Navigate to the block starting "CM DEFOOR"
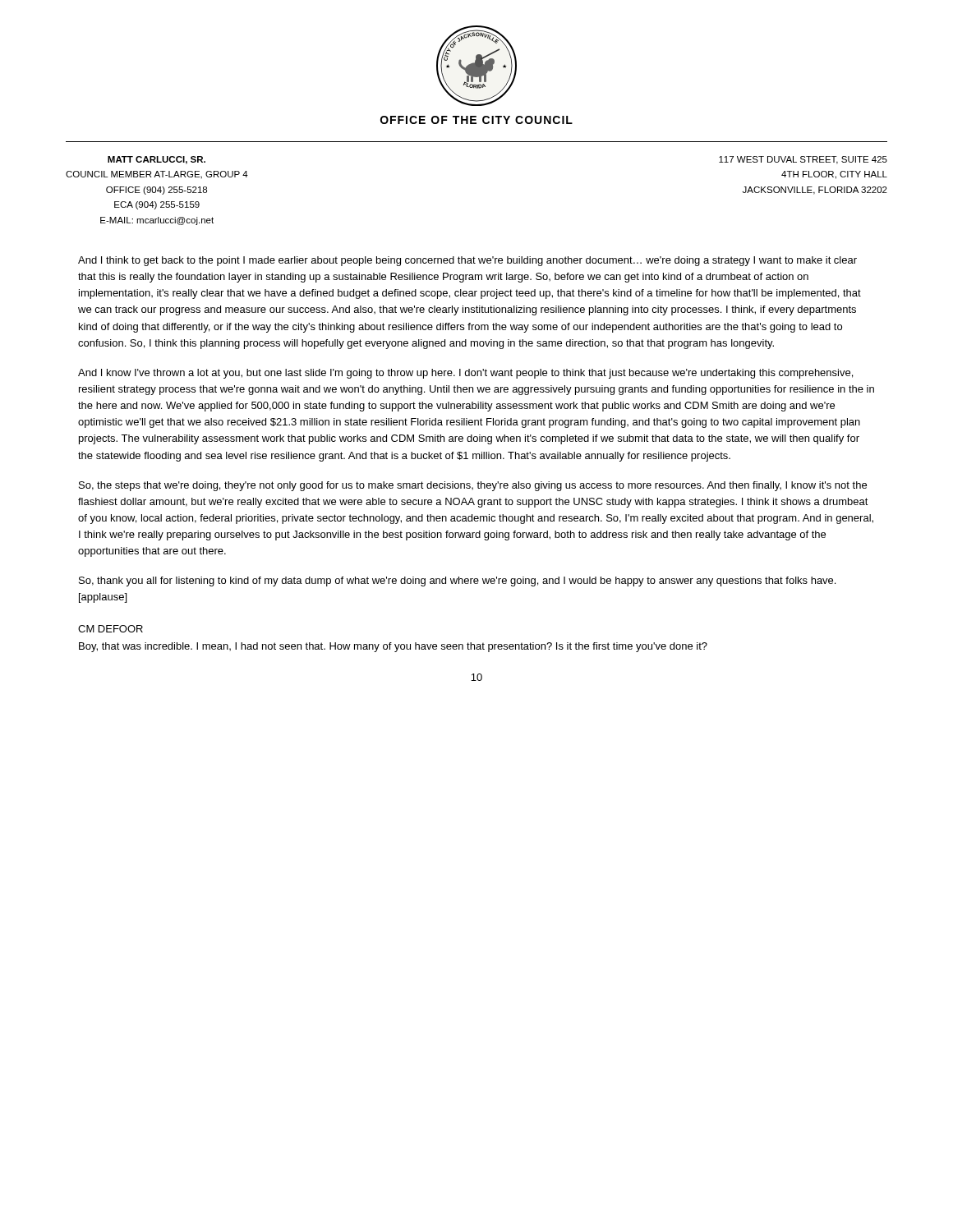The width and height of the screenshot is (953, 1232). click(x=111, y=628)
